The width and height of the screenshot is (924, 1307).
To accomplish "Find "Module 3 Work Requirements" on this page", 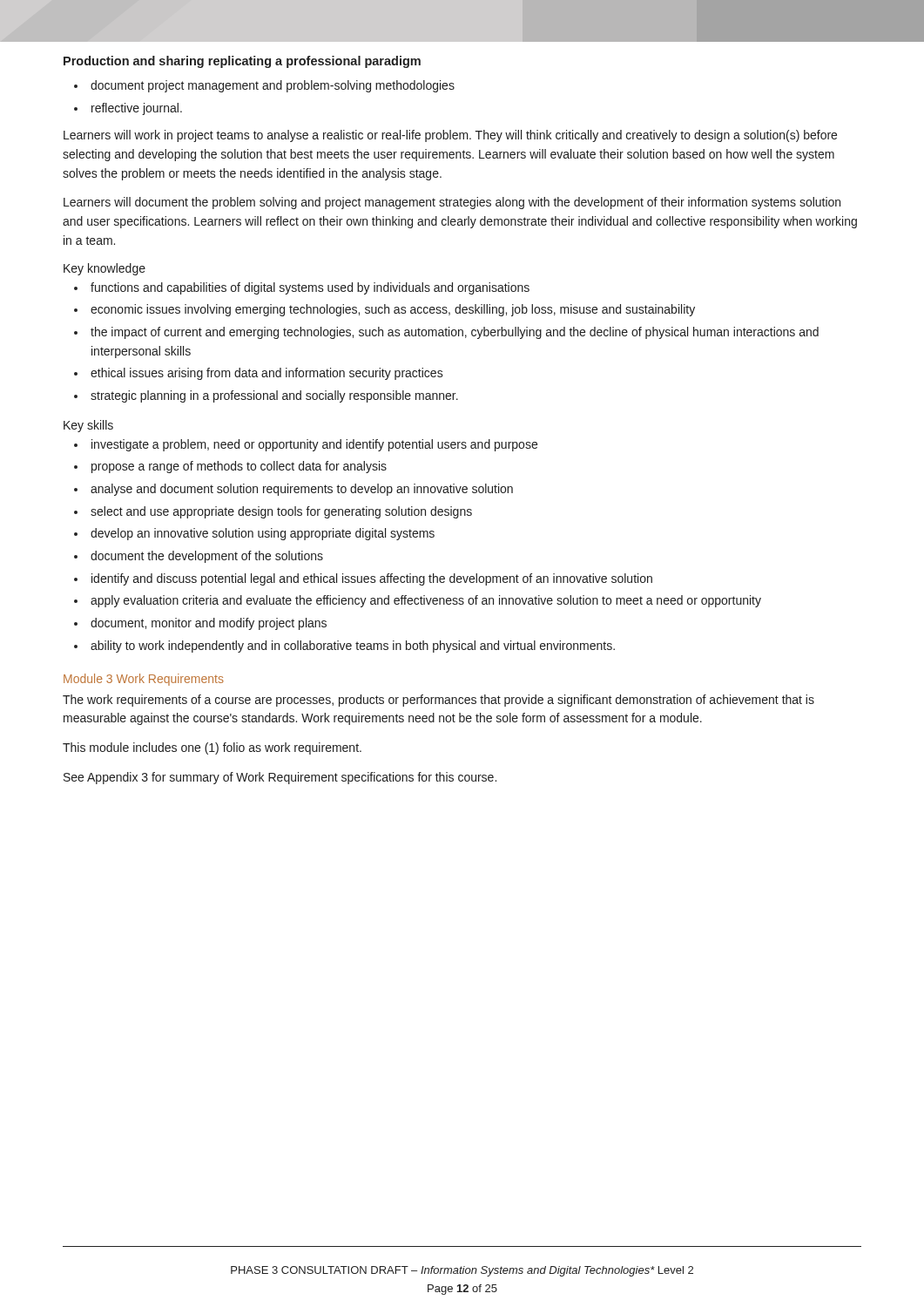I will pyautogui.click(x=143, y=678).
